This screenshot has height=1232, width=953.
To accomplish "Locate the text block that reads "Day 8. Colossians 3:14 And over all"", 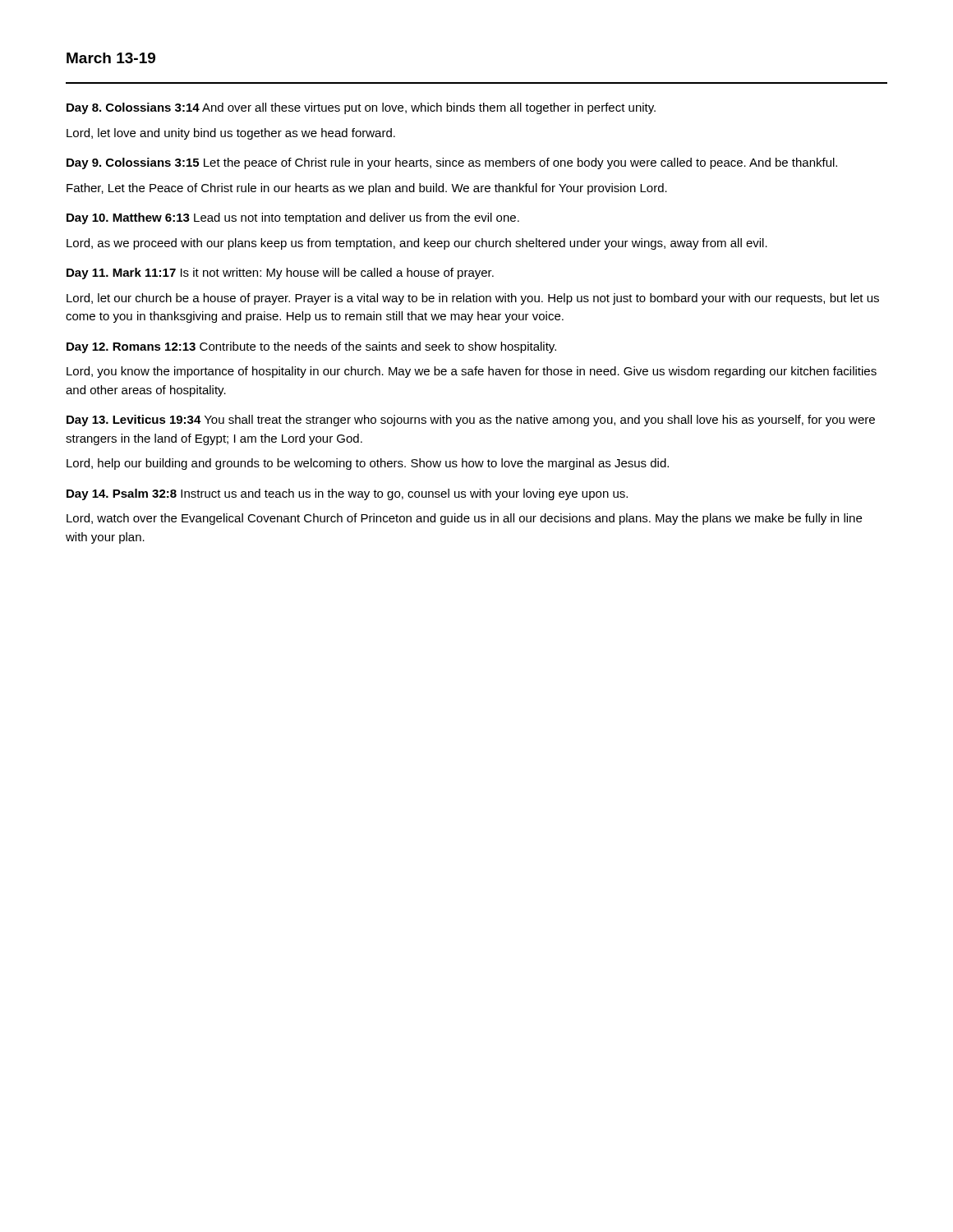I will (x=476, y=120).
